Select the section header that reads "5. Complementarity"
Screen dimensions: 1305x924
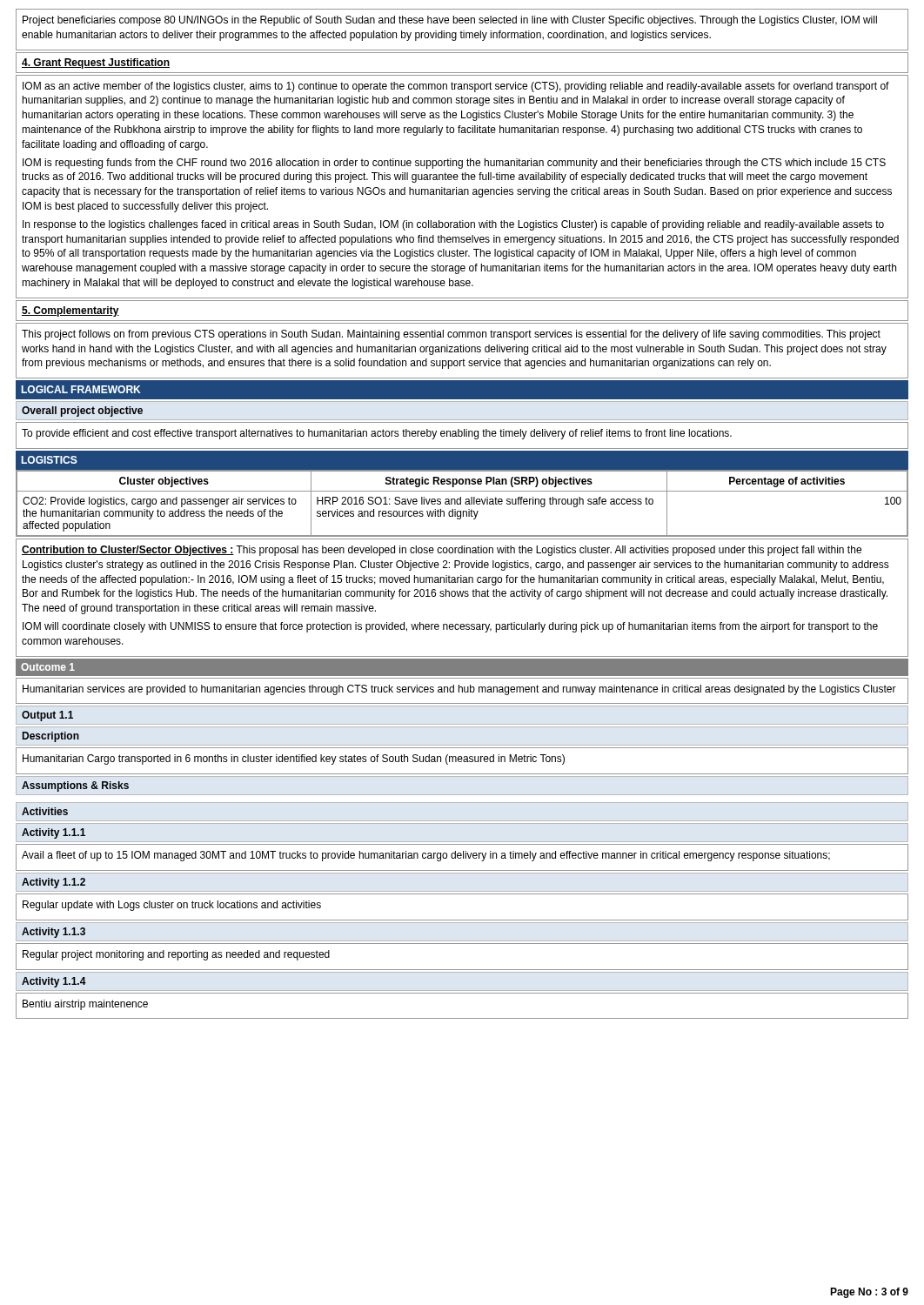[70, 310]
